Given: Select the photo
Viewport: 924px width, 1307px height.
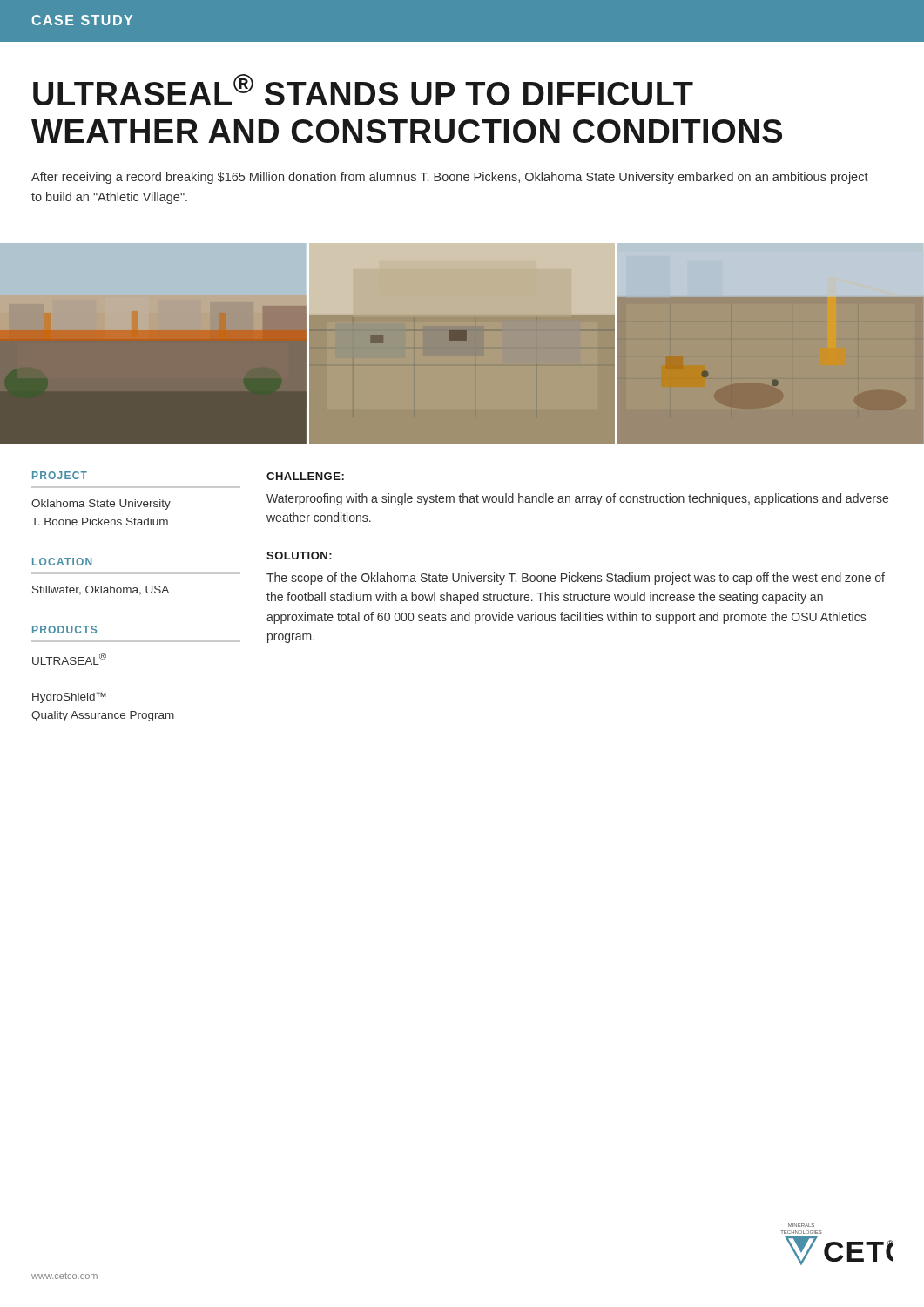Looking at the screenshot, I should [462, 343].
